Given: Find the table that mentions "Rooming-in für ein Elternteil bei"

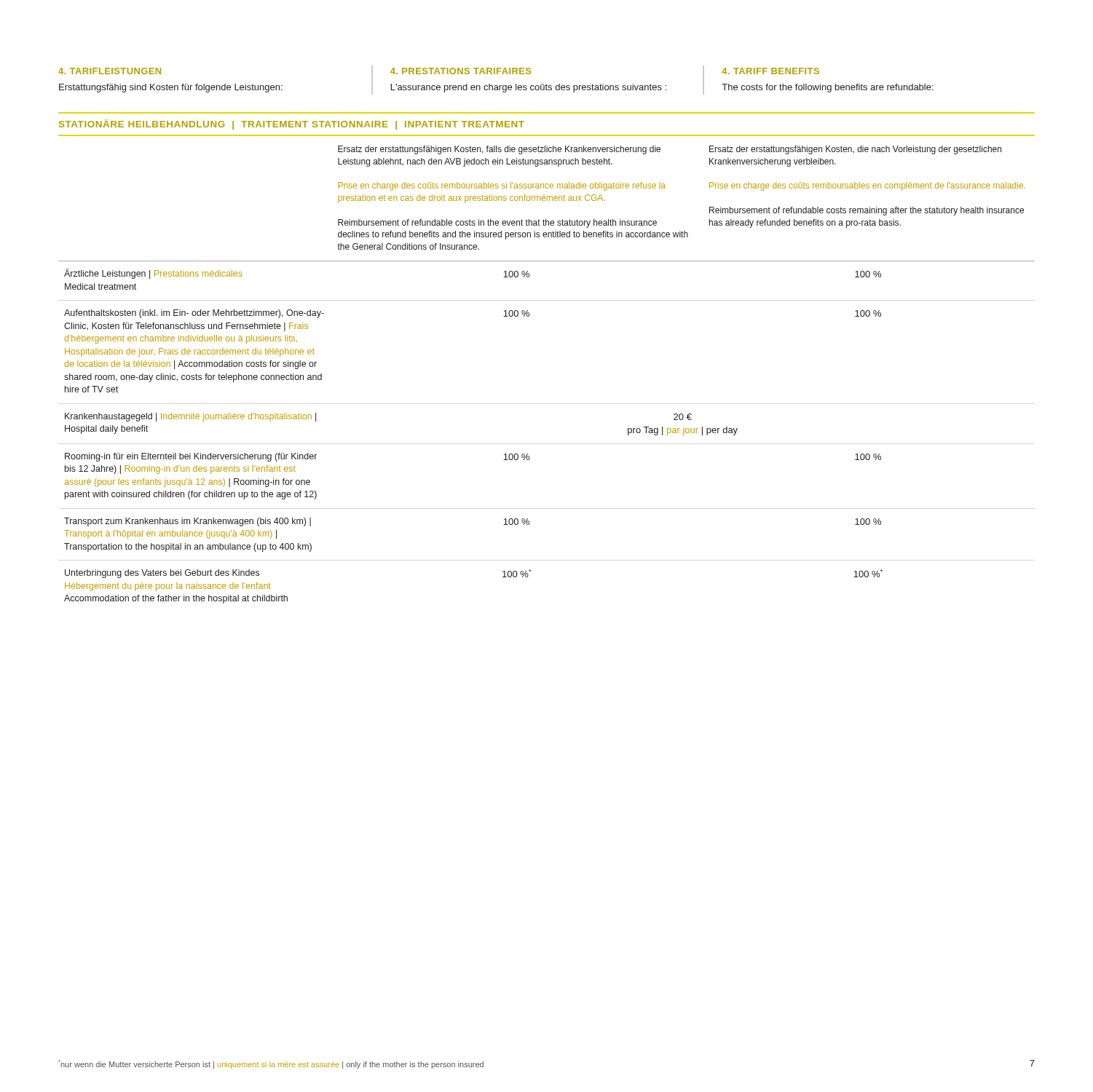Looking at the screenshot, I should (546, 374).
